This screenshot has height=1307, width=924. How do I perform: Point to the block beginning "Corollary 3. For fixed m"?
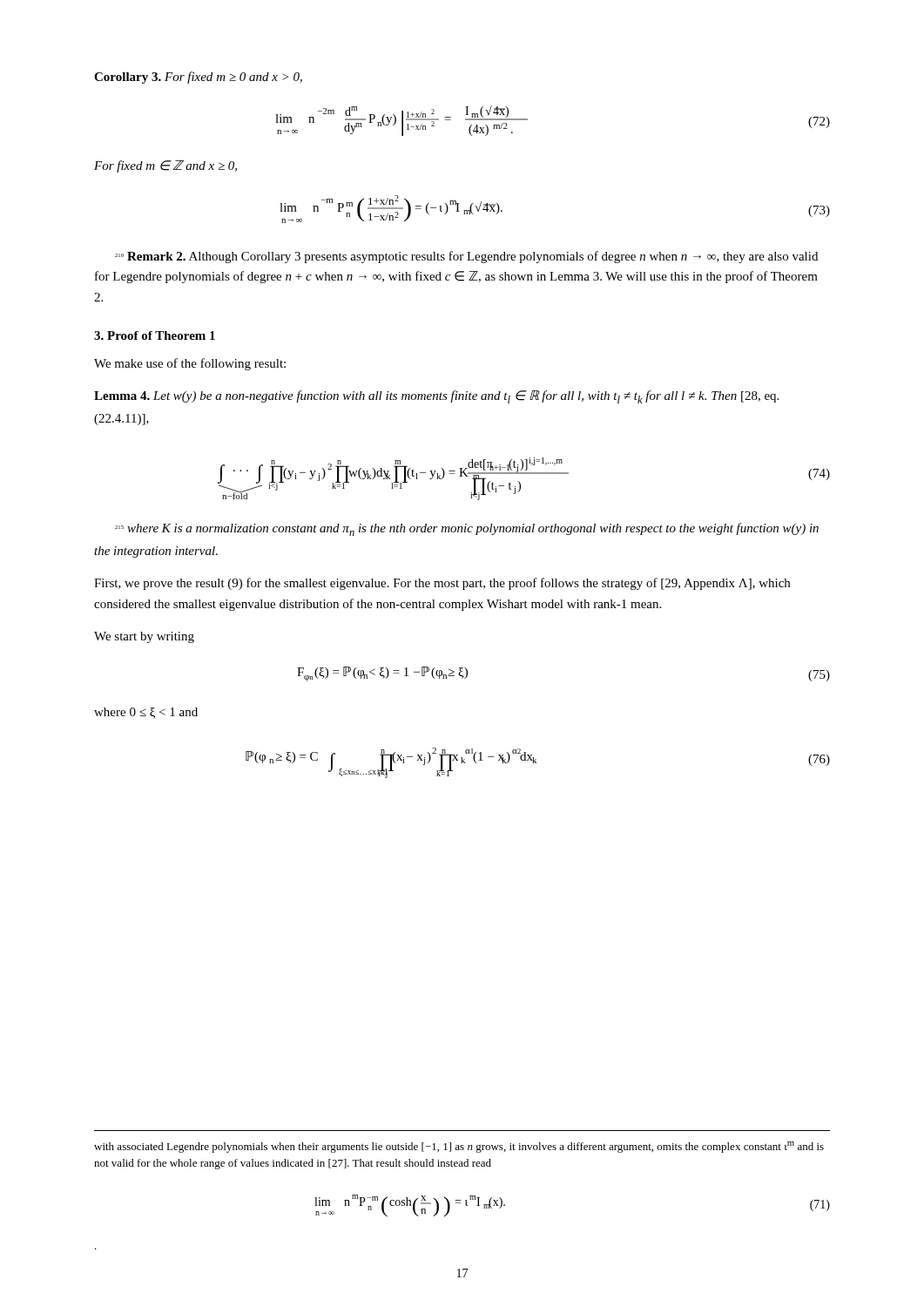click(198, 77)
